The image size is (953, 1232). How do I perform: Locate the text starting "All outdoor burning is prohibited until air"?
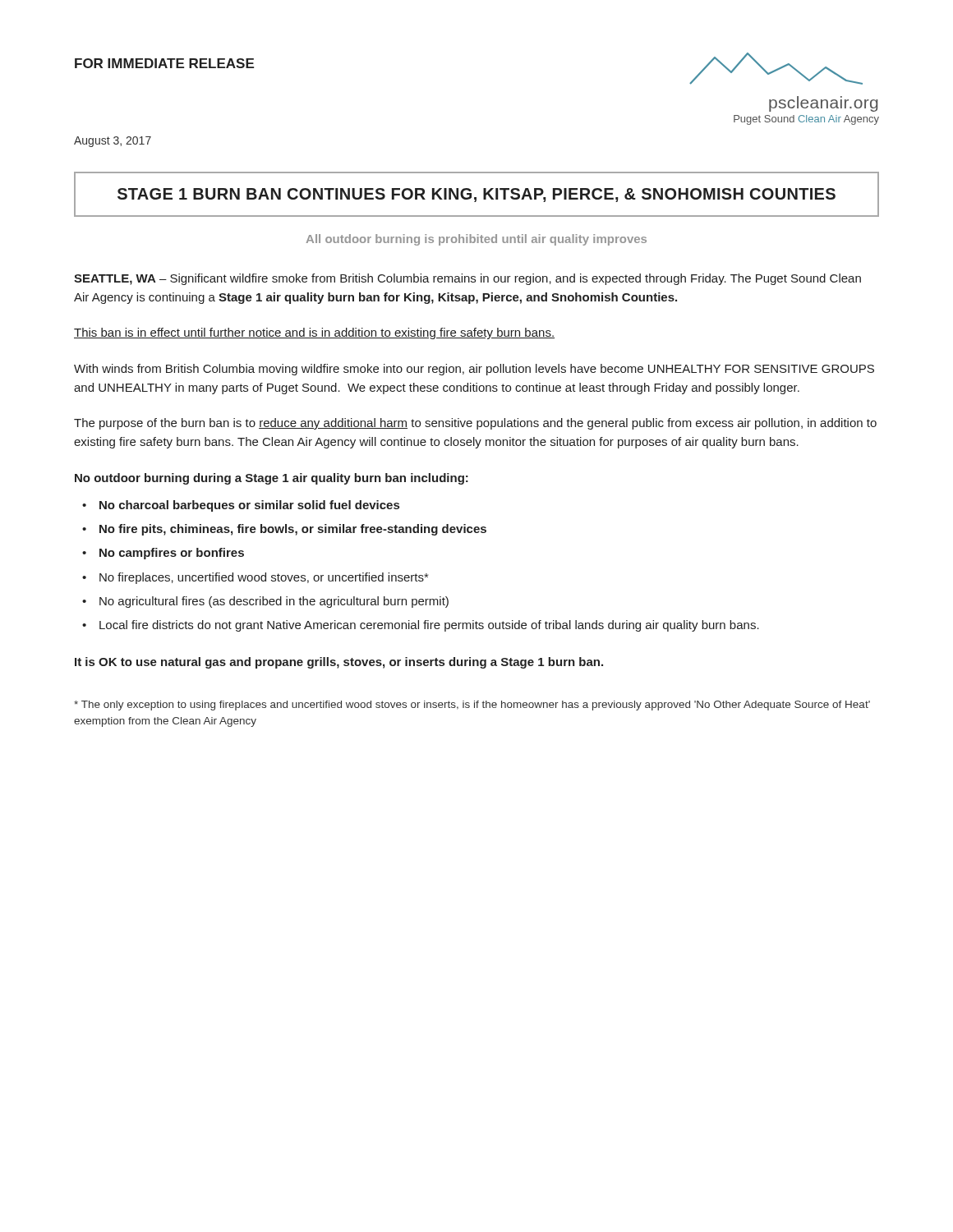[x=476, y=238]
